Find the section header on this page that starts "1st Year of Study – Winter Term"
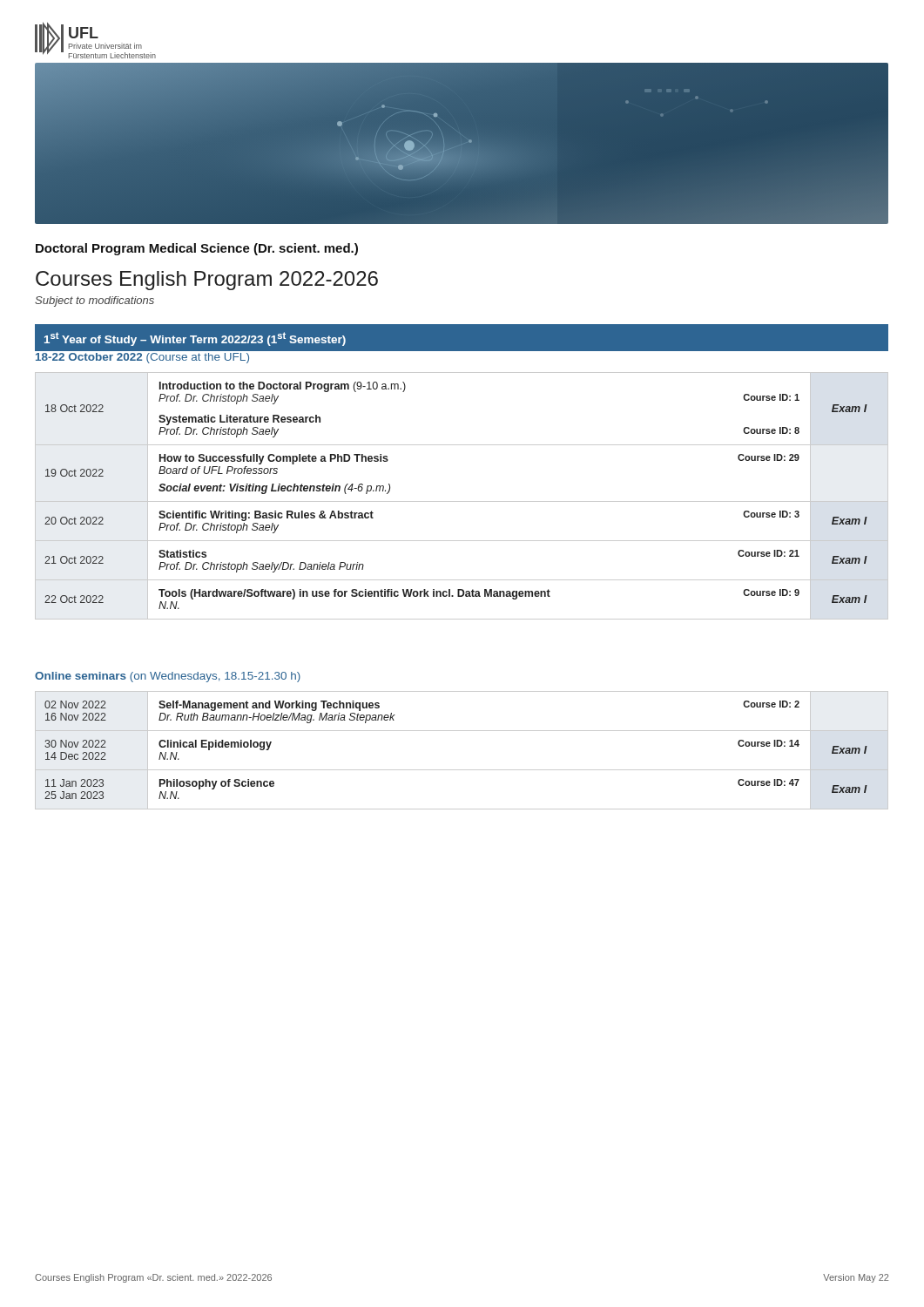 [x=195, y=337]
